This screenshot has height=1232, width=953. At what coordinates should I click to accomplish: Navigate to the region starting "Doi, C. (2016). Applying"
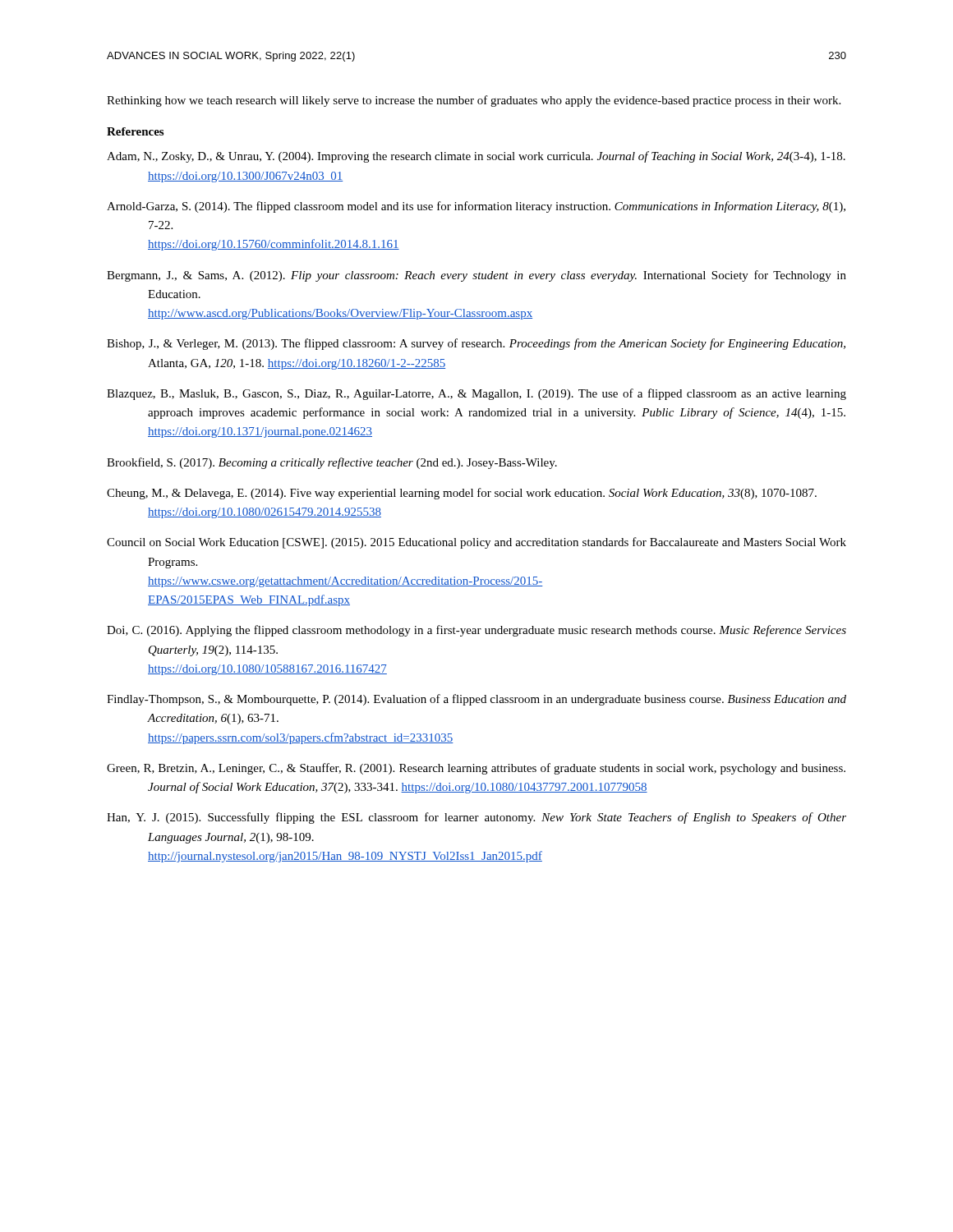point(476,631)
